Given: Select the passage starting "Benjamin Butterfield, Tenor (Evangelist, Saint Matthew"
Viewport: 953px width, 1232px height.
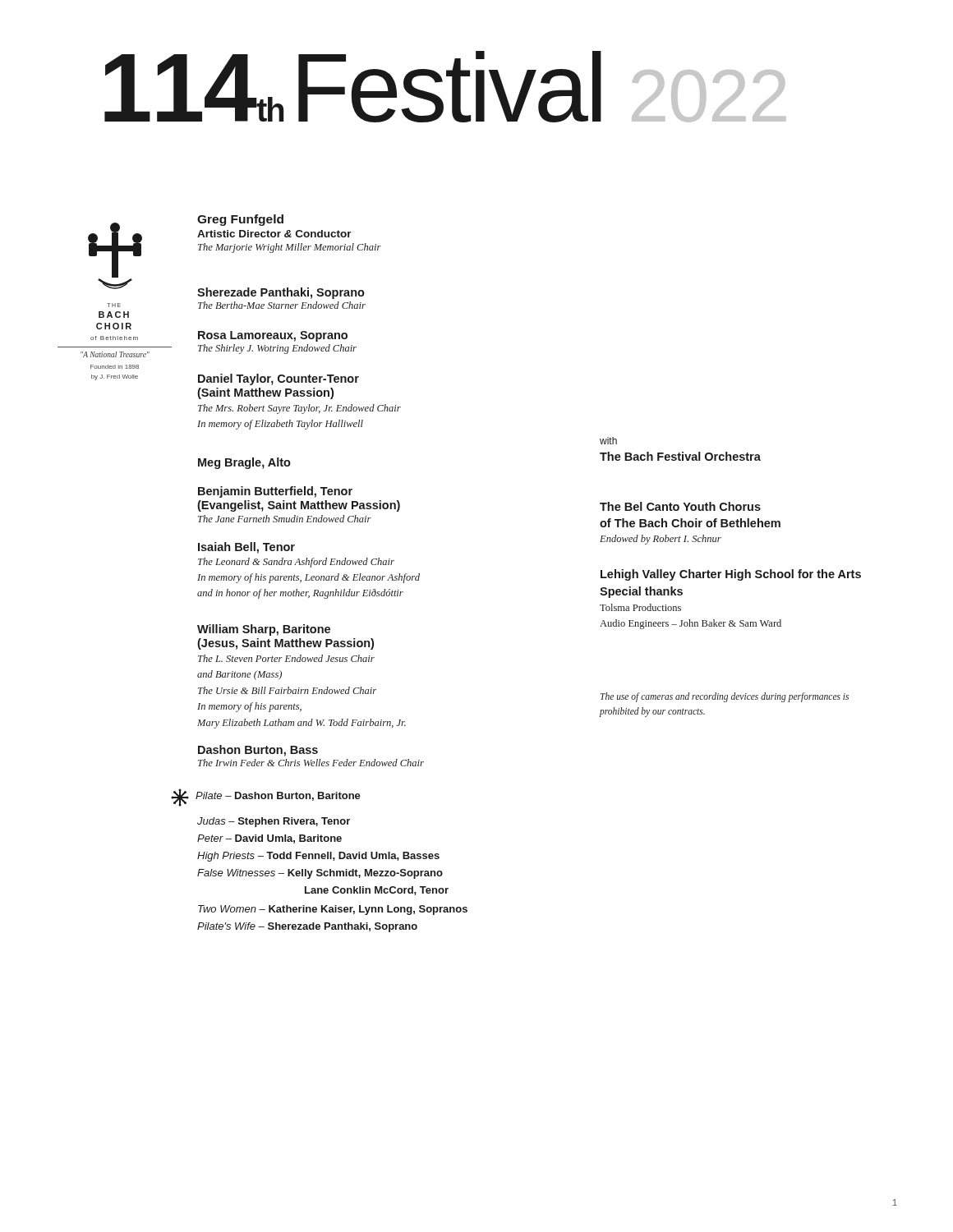Looking at the screenshot, I should 386,505.
